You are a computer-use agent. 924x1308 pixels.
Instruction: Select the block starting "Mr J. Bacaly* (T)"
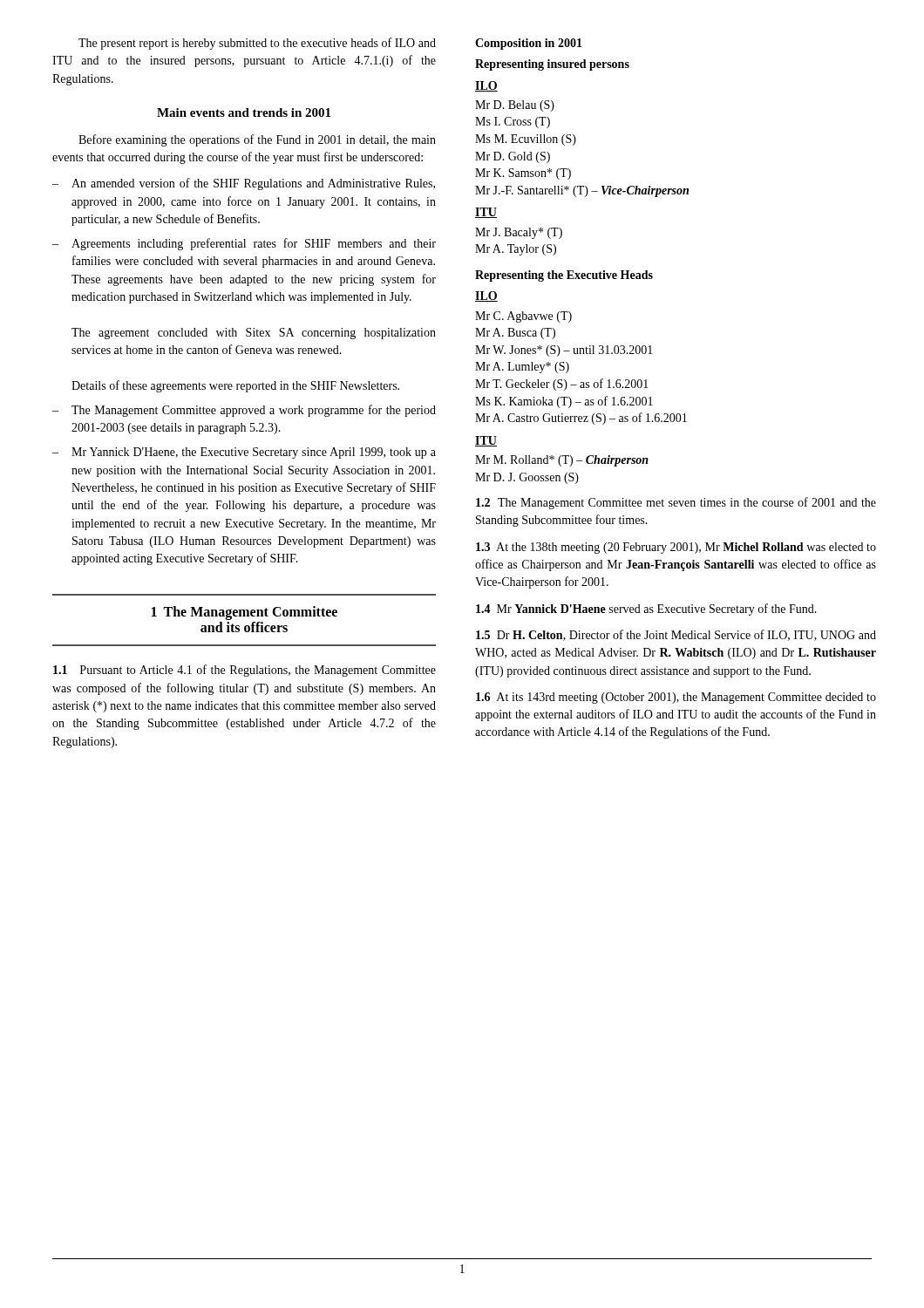pyautogui.click(x=519, y=233)
